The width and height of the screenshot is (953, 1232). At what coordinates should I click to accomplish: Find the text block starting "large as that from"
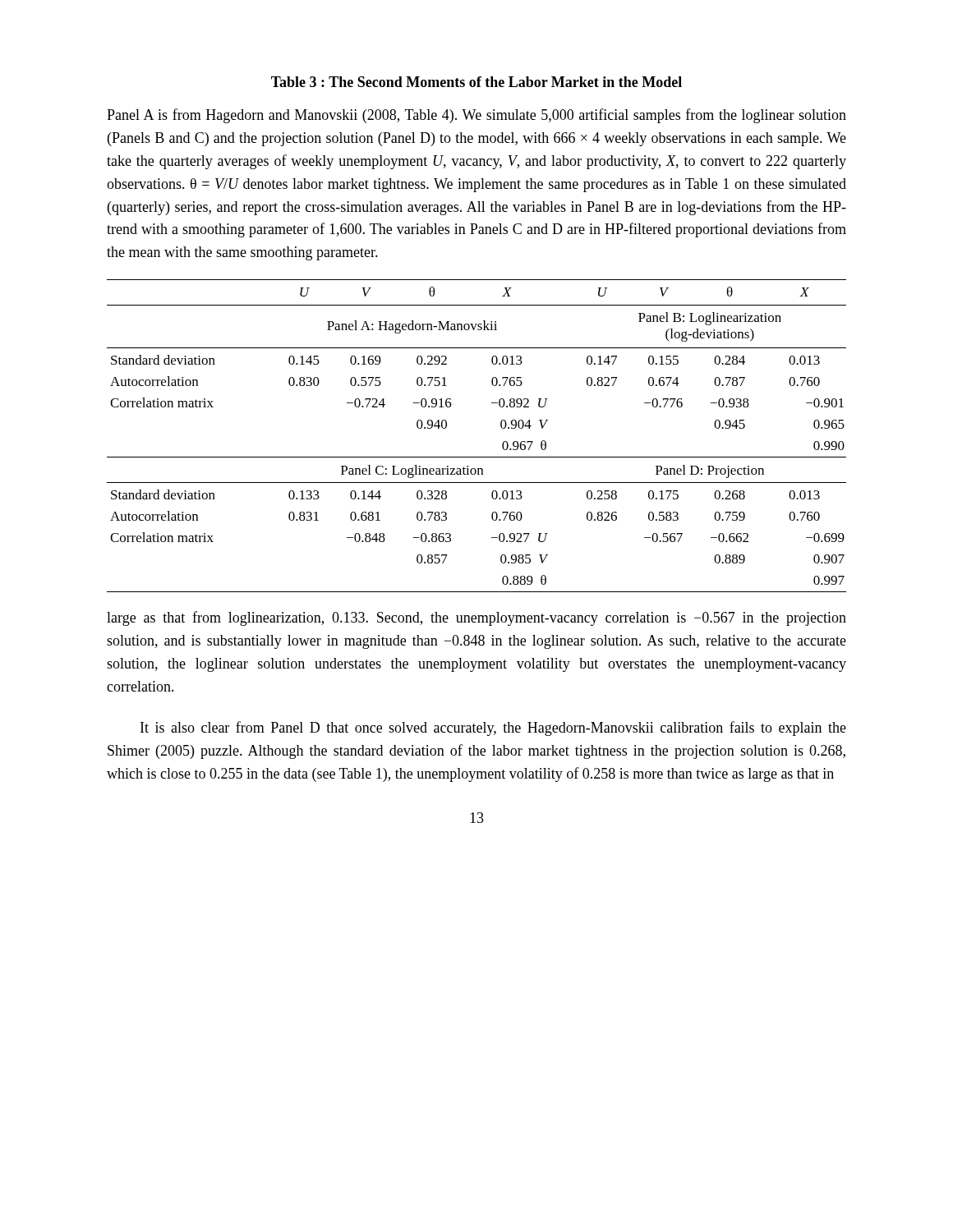pos(476,652)
